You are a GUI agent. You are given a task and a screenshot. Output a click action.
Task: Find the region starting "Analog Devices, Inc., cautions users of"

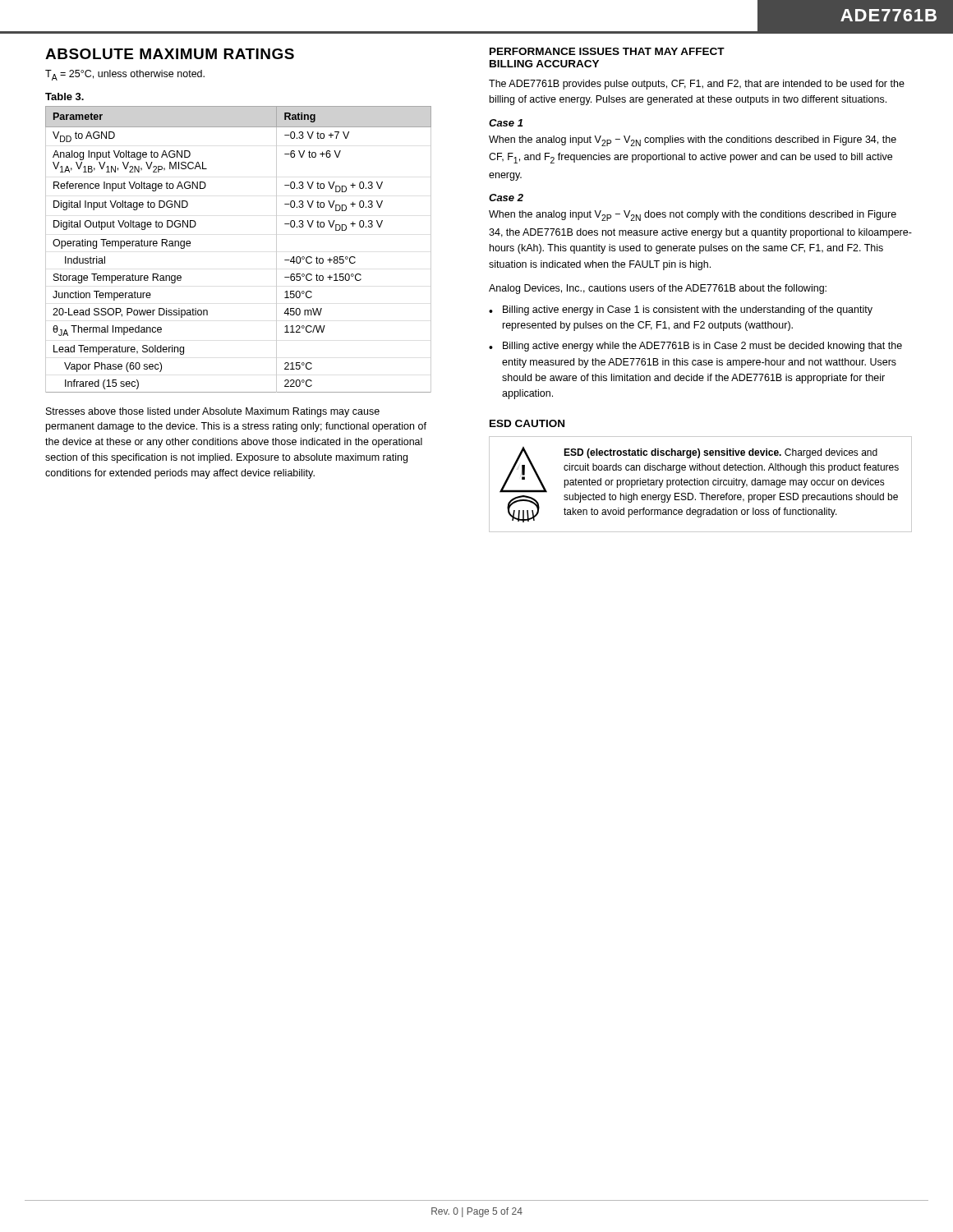click(x=658, y=288)
